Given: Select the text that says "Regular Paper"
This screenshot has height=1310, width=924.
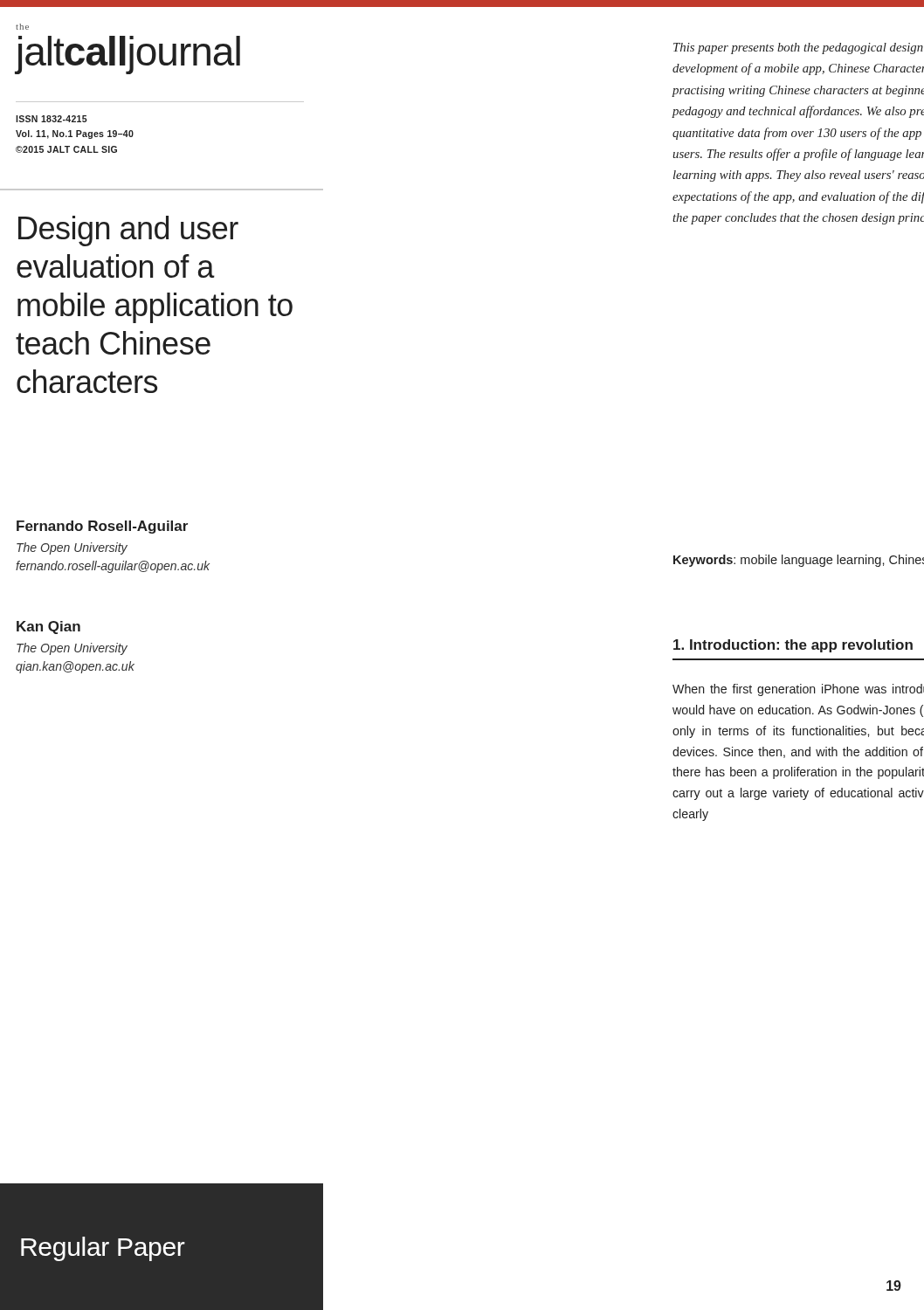Looking at the screenshot, I should pos(102,1247).
